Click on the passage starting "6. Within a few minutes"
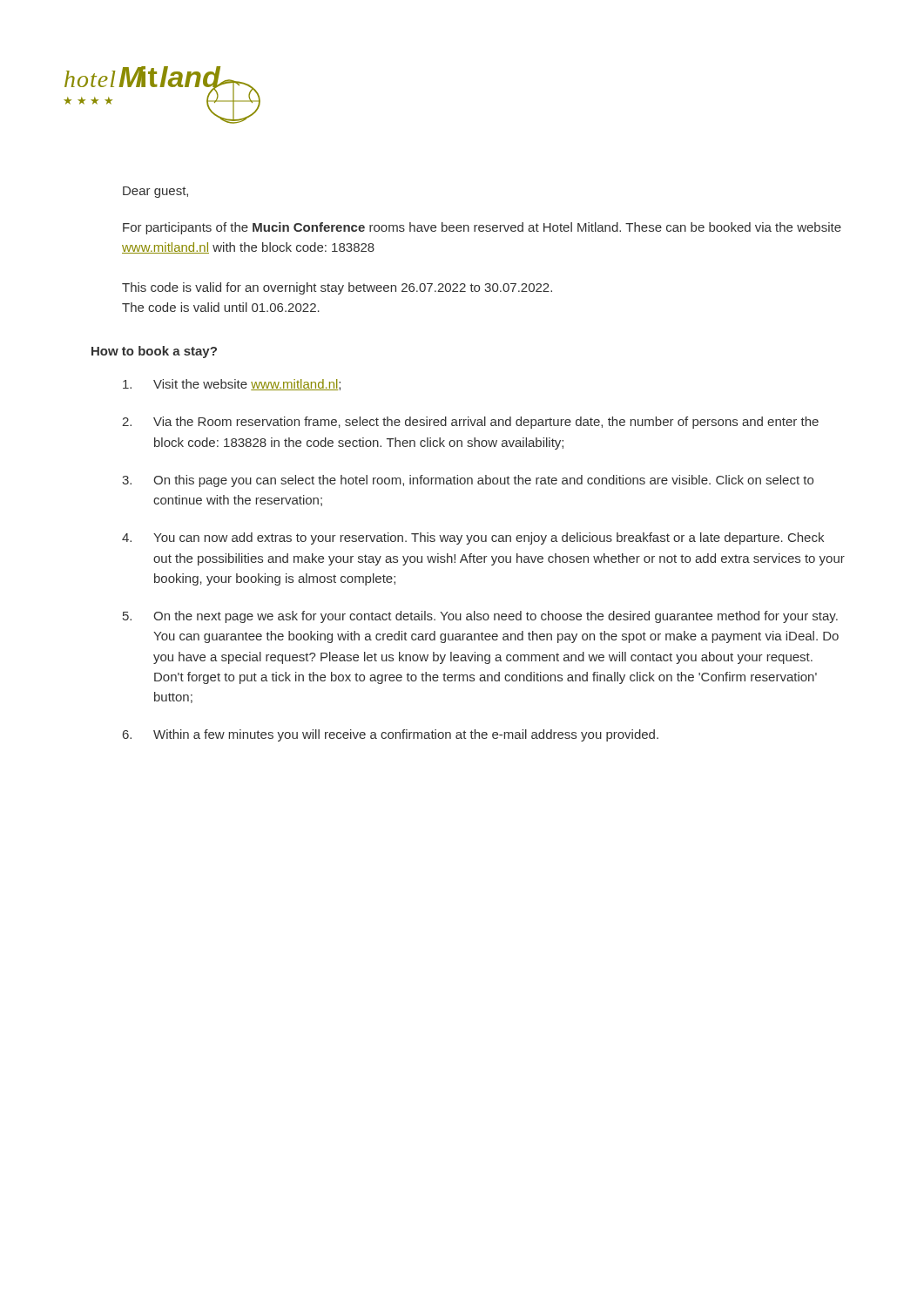Image resolution: width=924 pixels, height=1307 pixels. pyautogui.click(x=484, y=734)
